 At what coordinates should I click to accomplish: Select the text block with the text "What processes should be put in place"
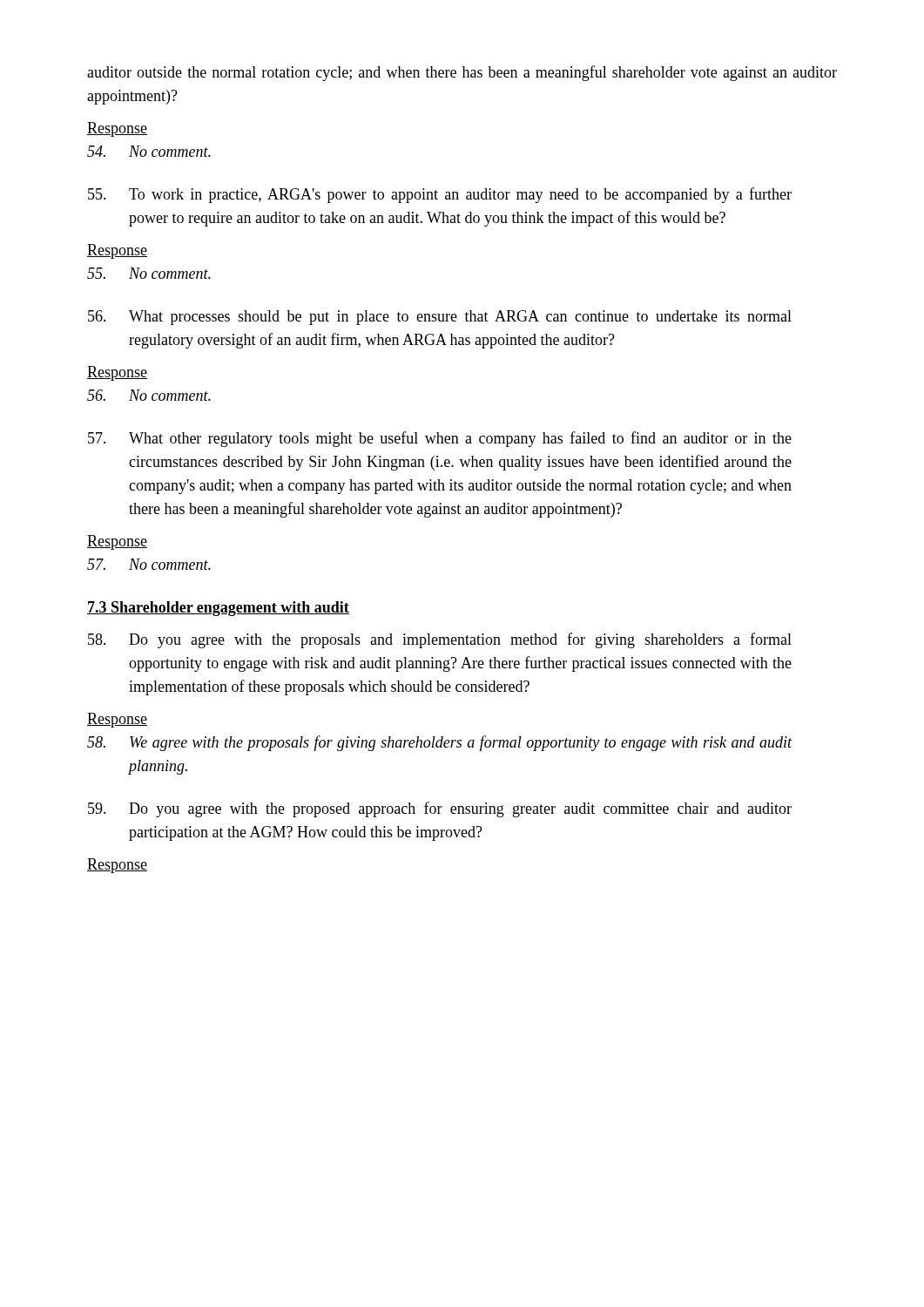(x=439, y=328)
